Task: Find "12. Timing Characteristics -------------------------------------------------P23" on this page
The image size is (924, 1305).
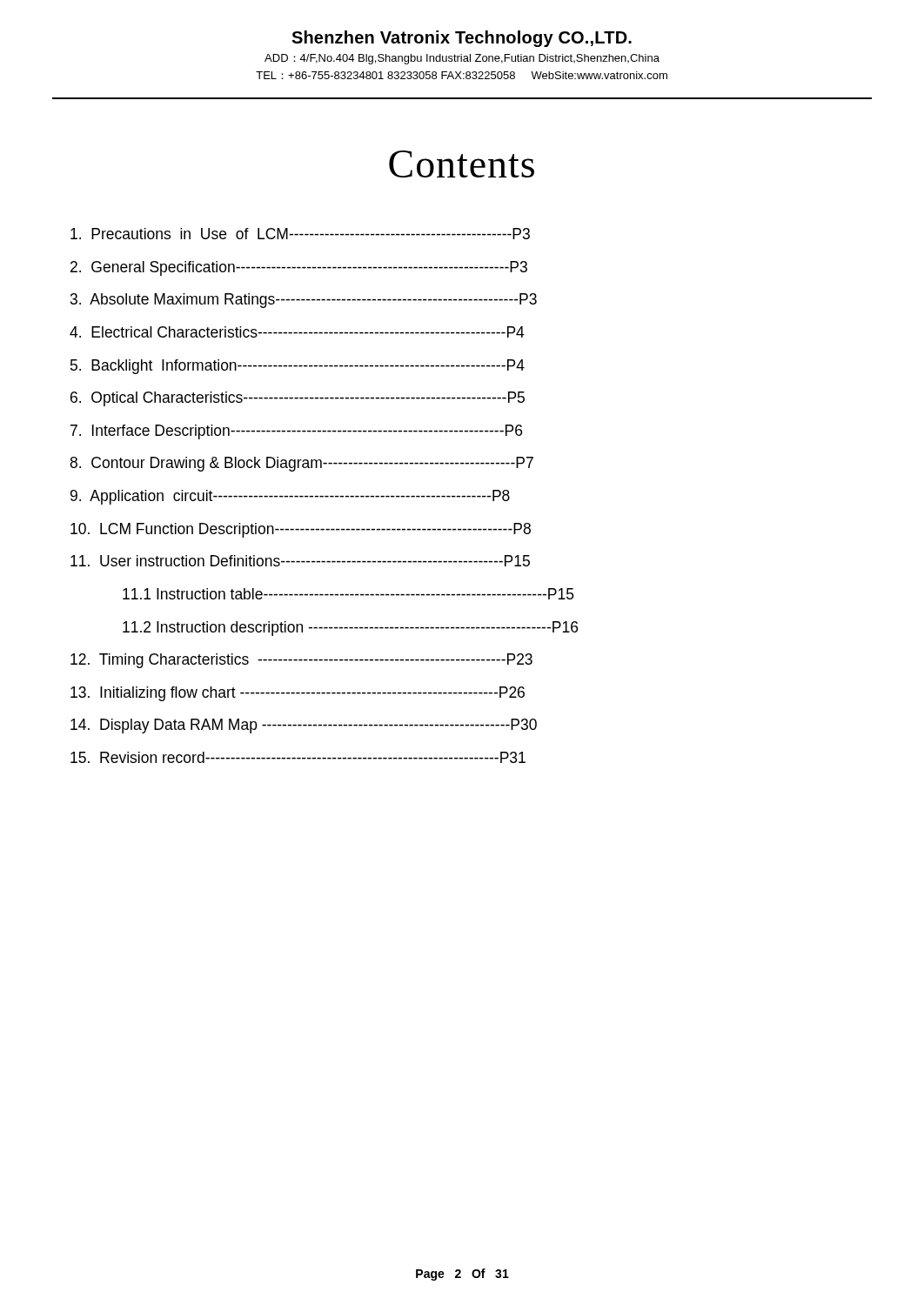Action: coord(301,660)
